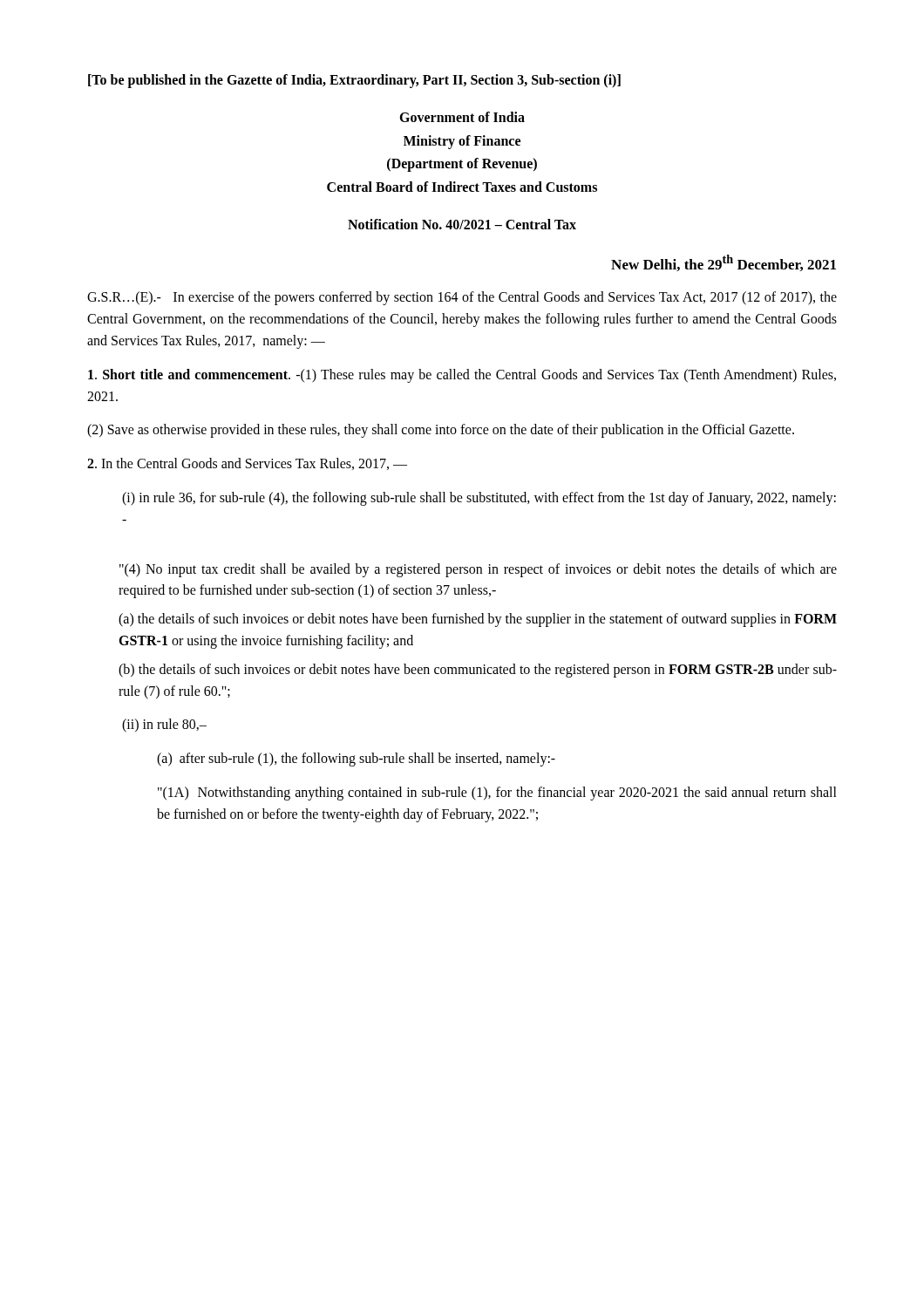Select the text block containing "New Delhi, the 29th"
The width and height of the screenshot is (924, 1308).
point(724,262)
